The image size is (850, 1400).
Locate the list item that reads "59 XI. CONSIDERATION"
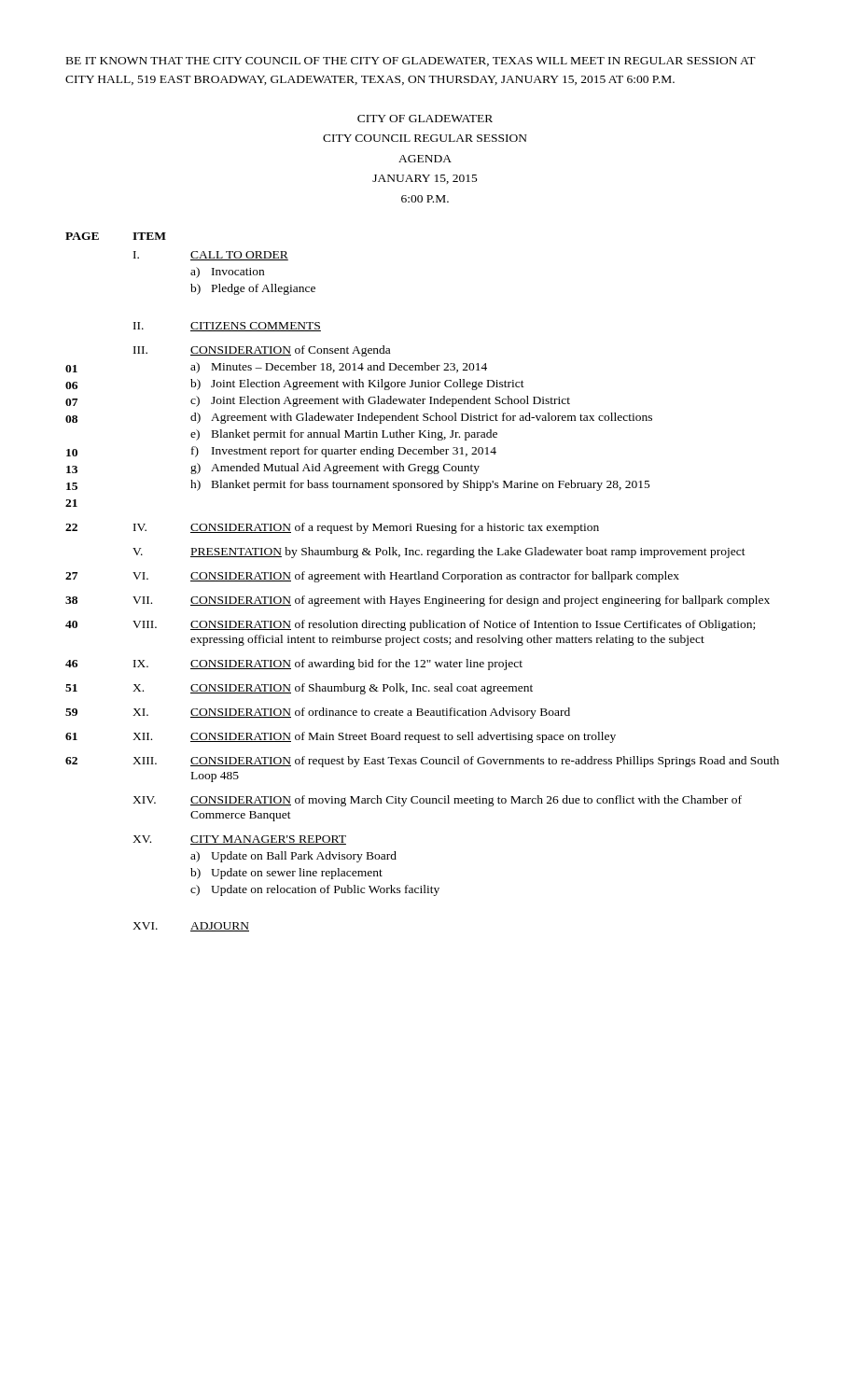[x=425, y=712]
